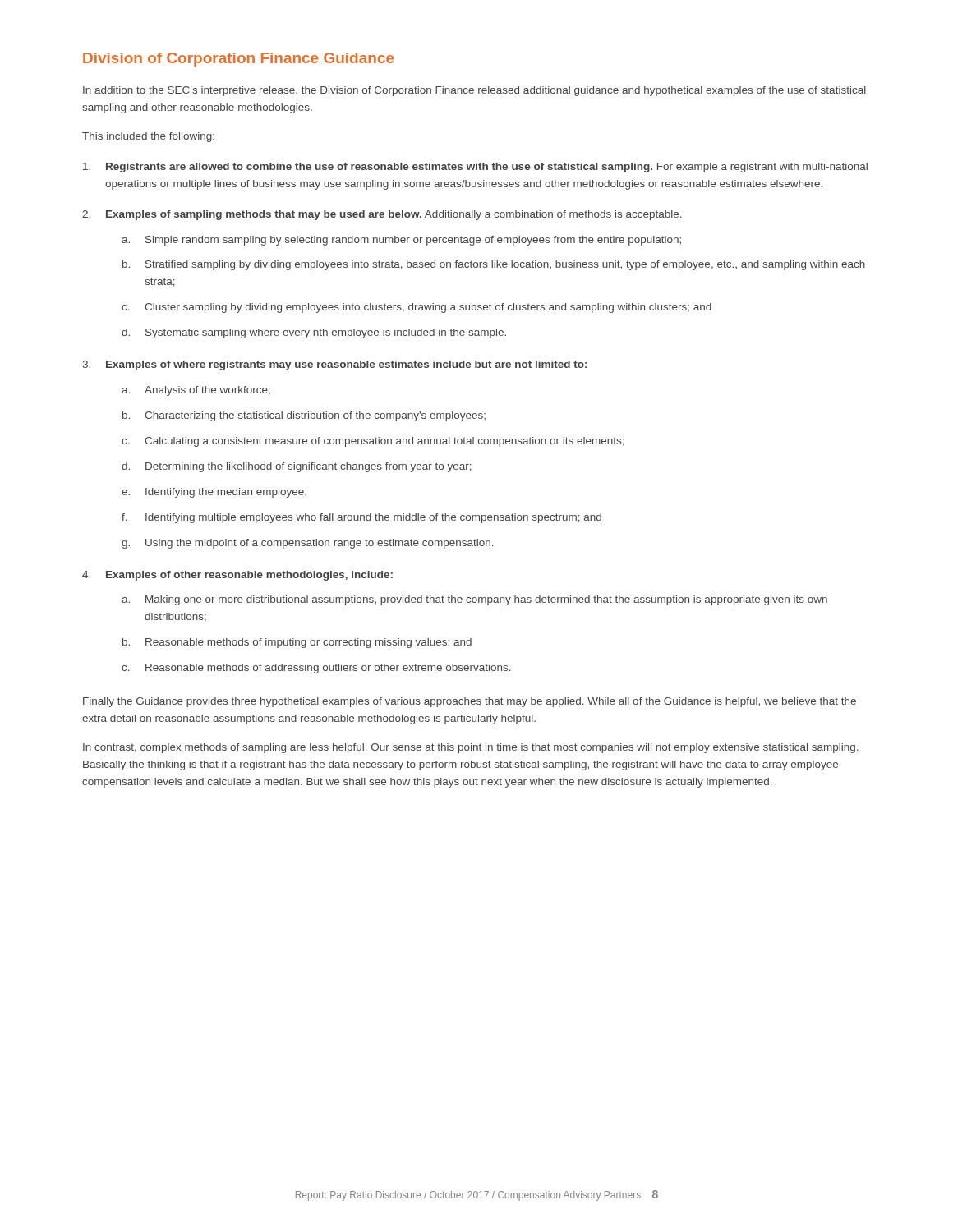
Task: Find the region starting "In addition to the SEC's interpretive release, the"
Action: (474, 98)
